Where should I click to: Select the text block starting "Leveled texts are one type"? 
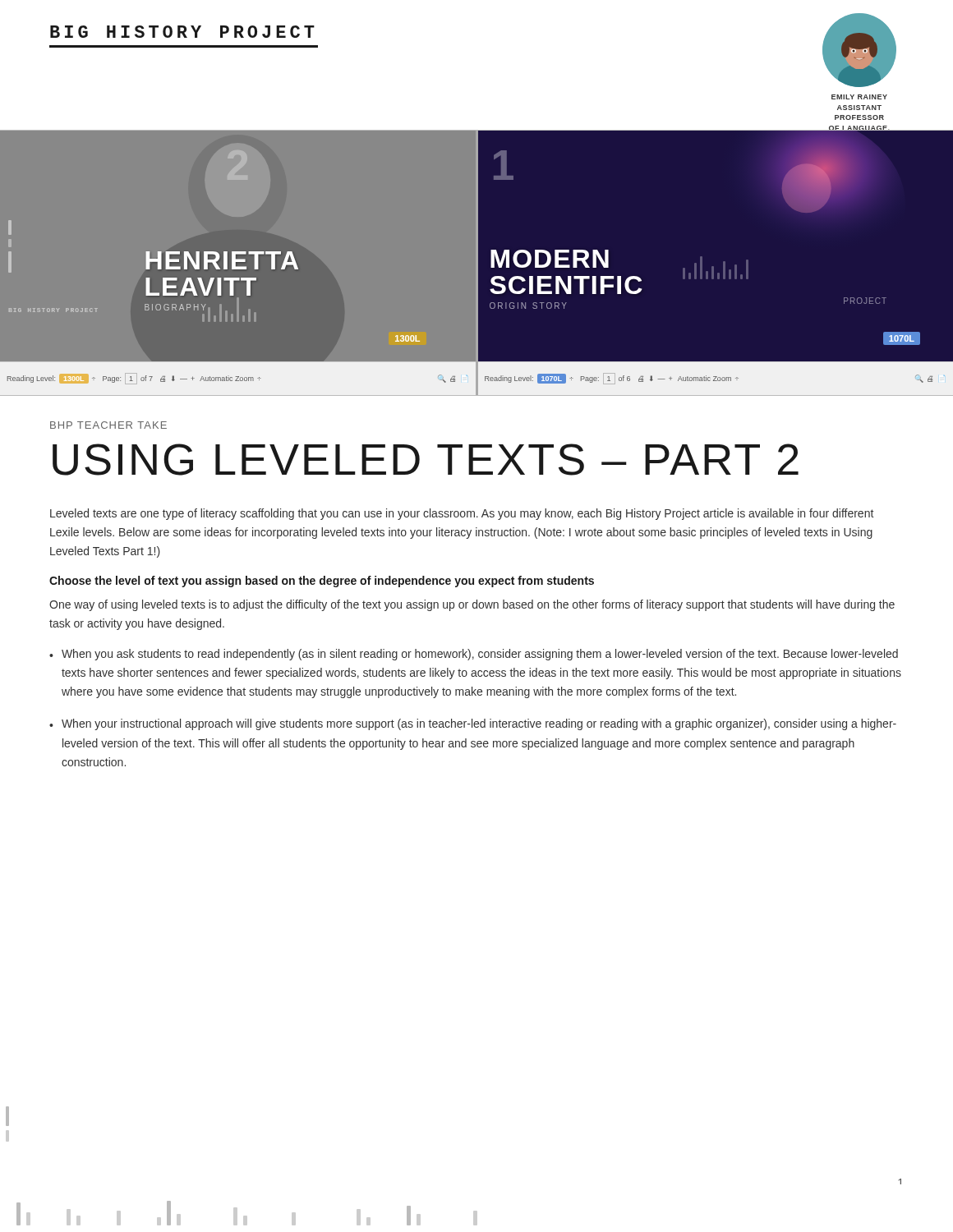461,532
